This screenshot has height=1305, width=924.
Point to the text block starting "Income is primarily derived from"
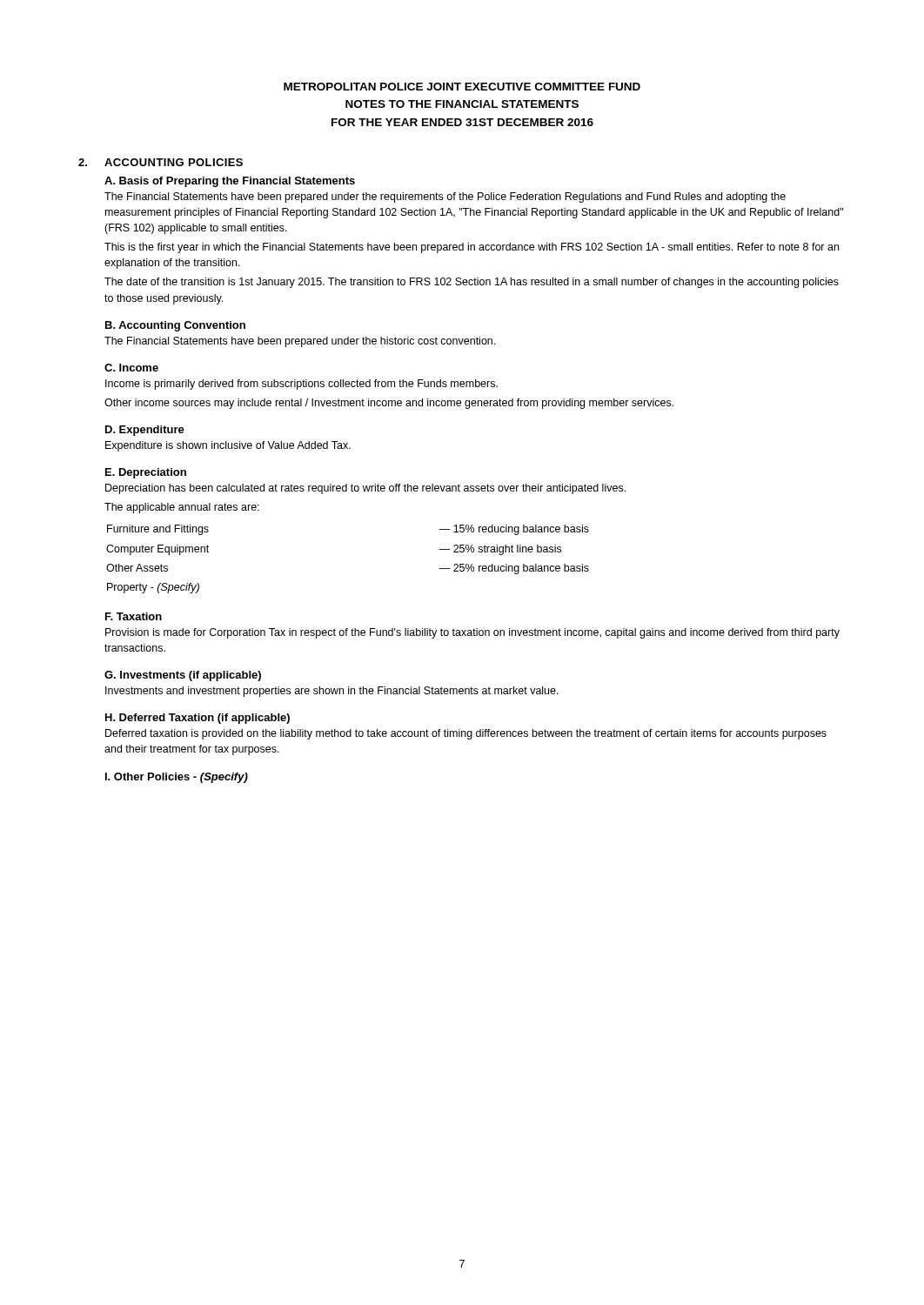pyautogui.click(x=301, y=383)
